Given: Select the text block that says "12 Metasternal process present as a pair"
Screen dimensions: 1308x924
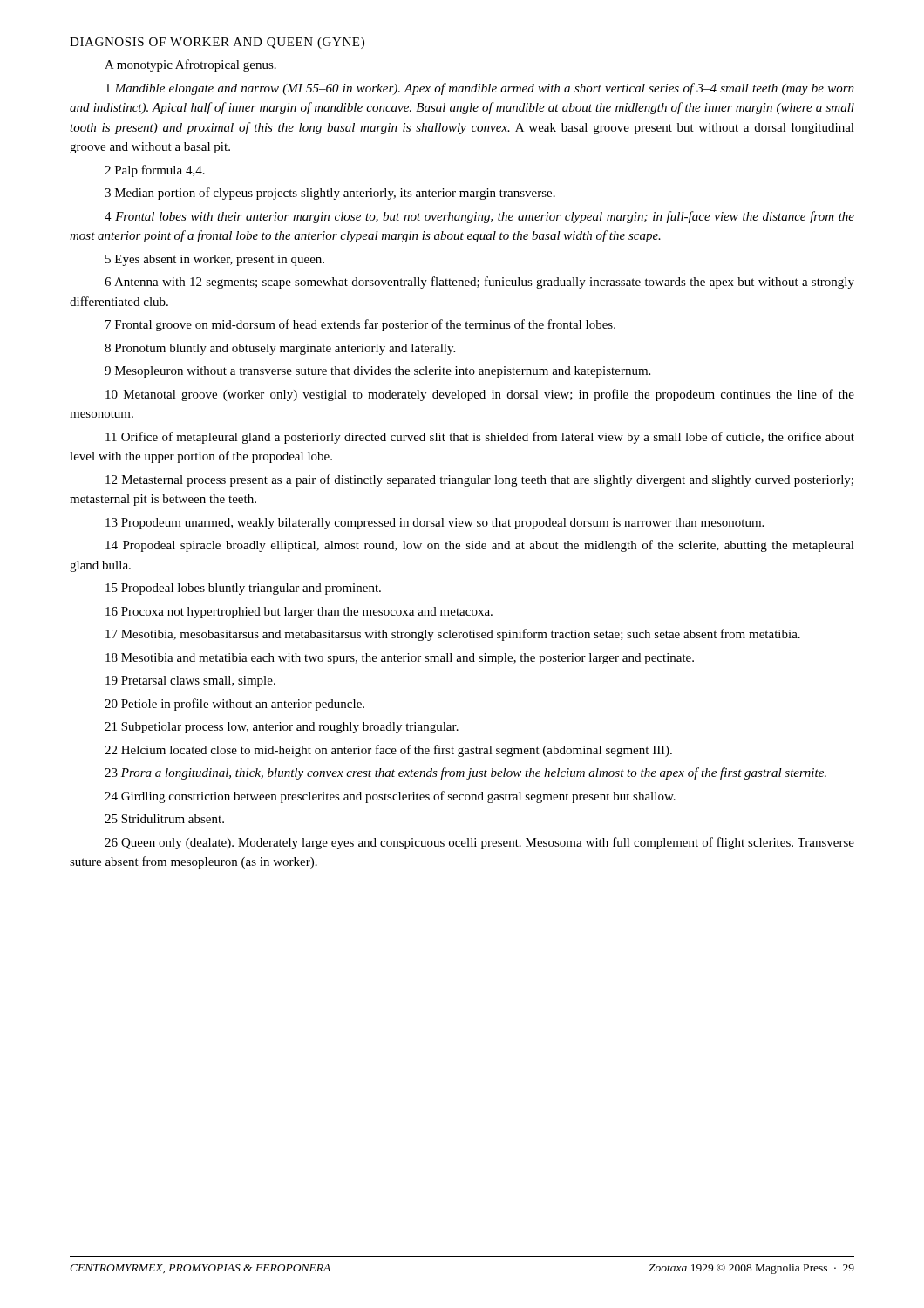Looking at the screenshot, I should (x=462, y=489).
